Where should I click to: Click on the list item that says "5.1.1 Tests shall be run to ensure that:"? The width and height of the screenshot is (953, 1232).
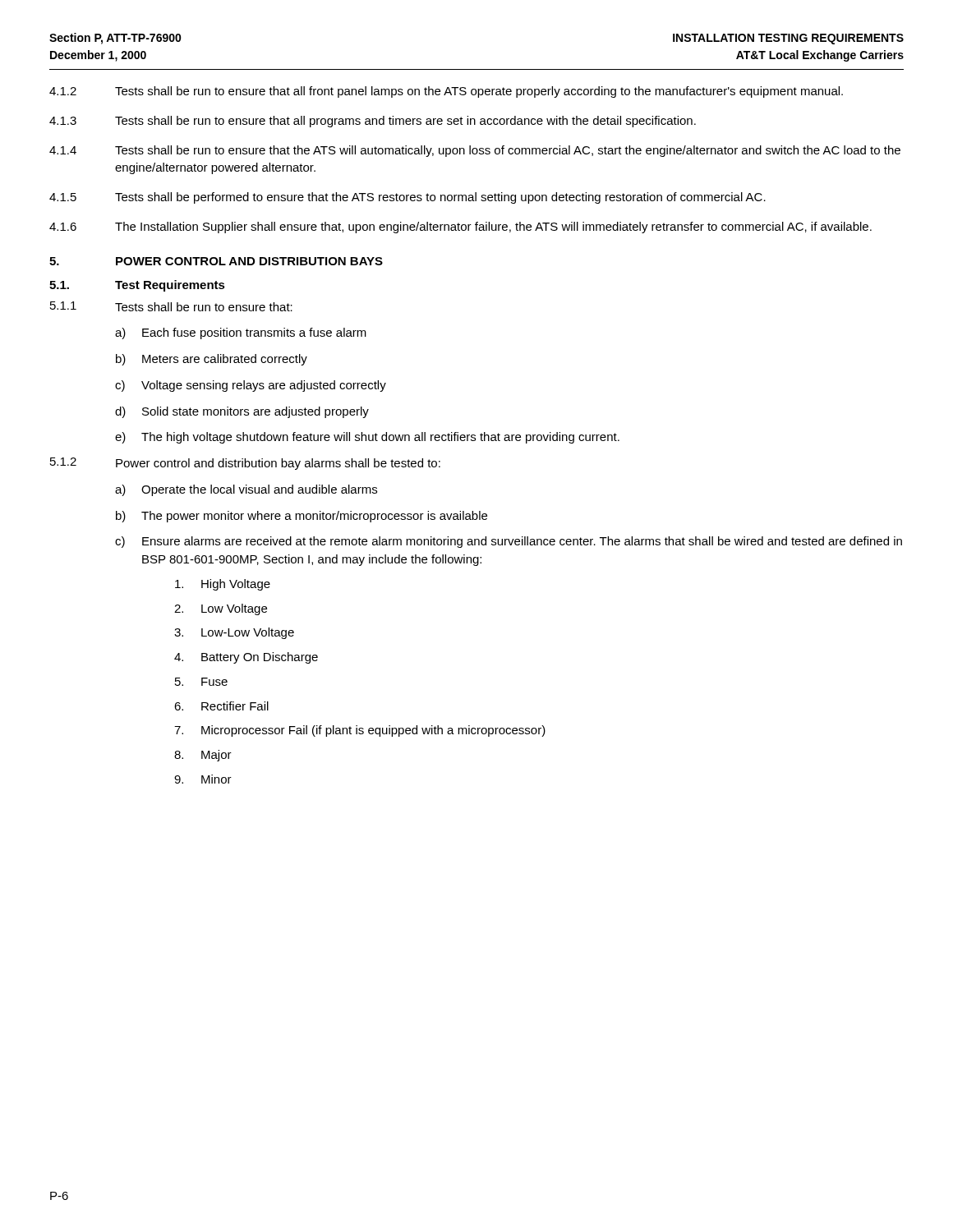pos(171,306)
